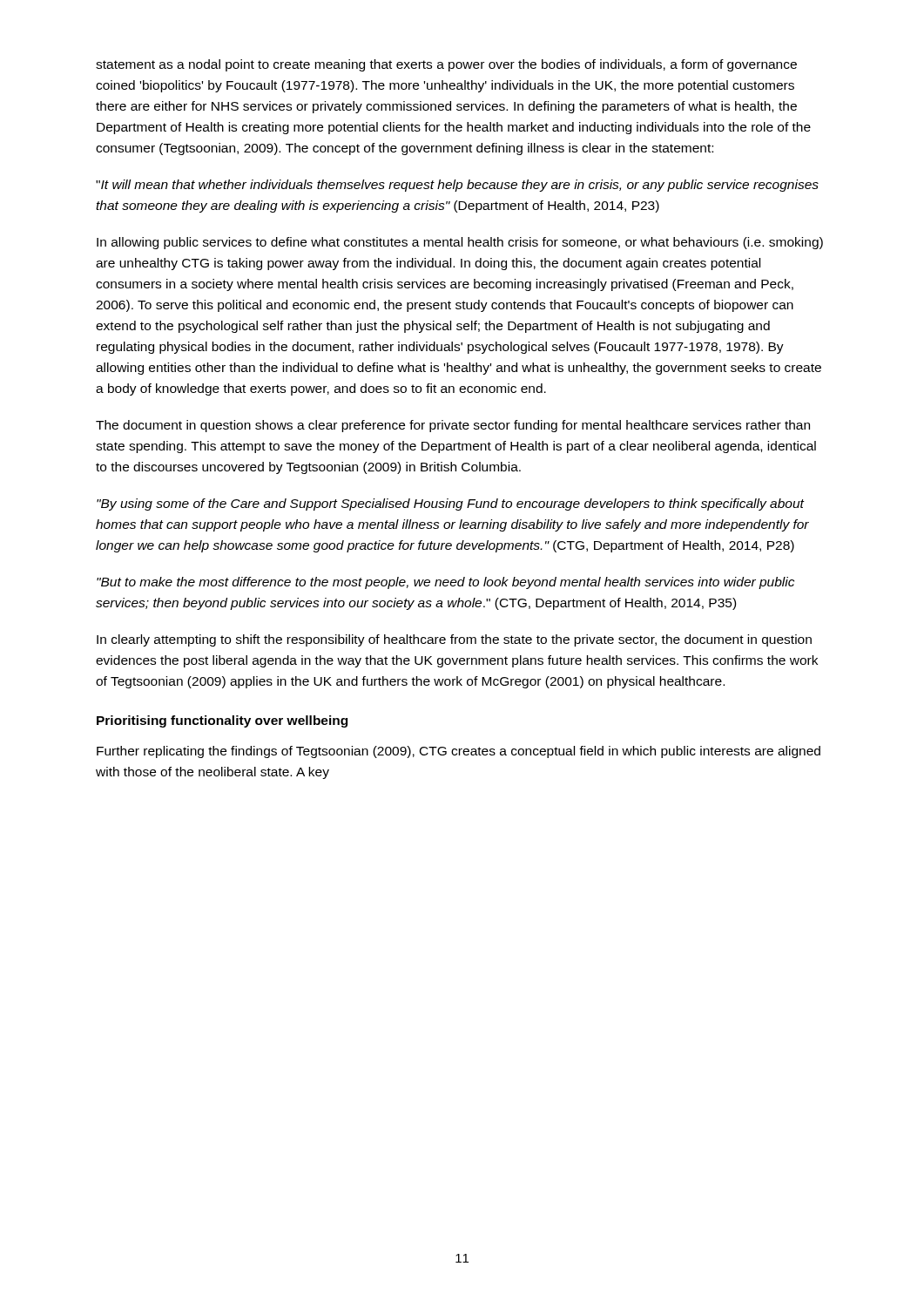Click on the block starting "In allowing public services to define what"
Image resolution: width=924 pixels, height=1307 pixels.
point(460,315)
